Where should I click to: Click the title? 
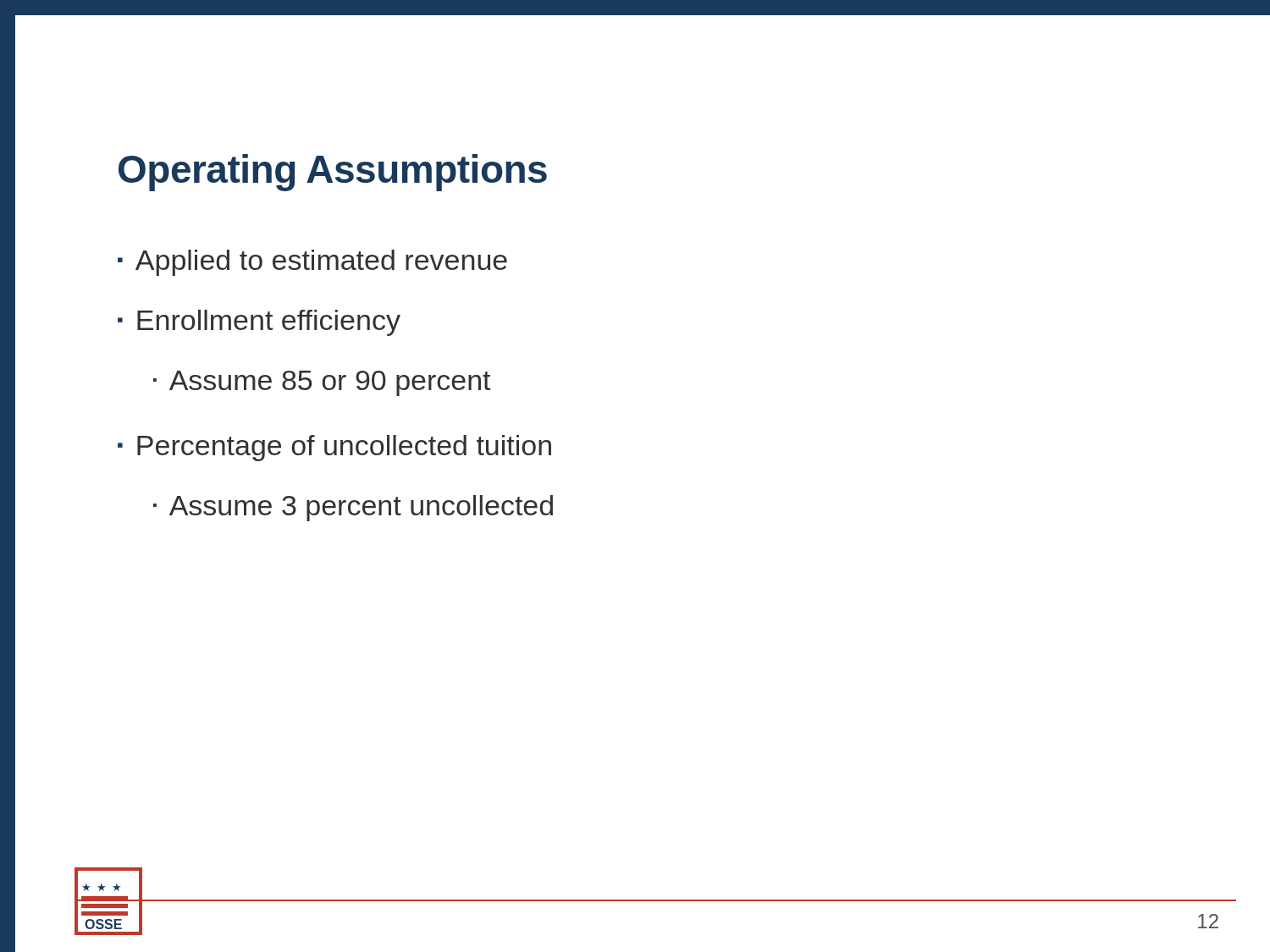pyautogui.click(x=332, y=169)
